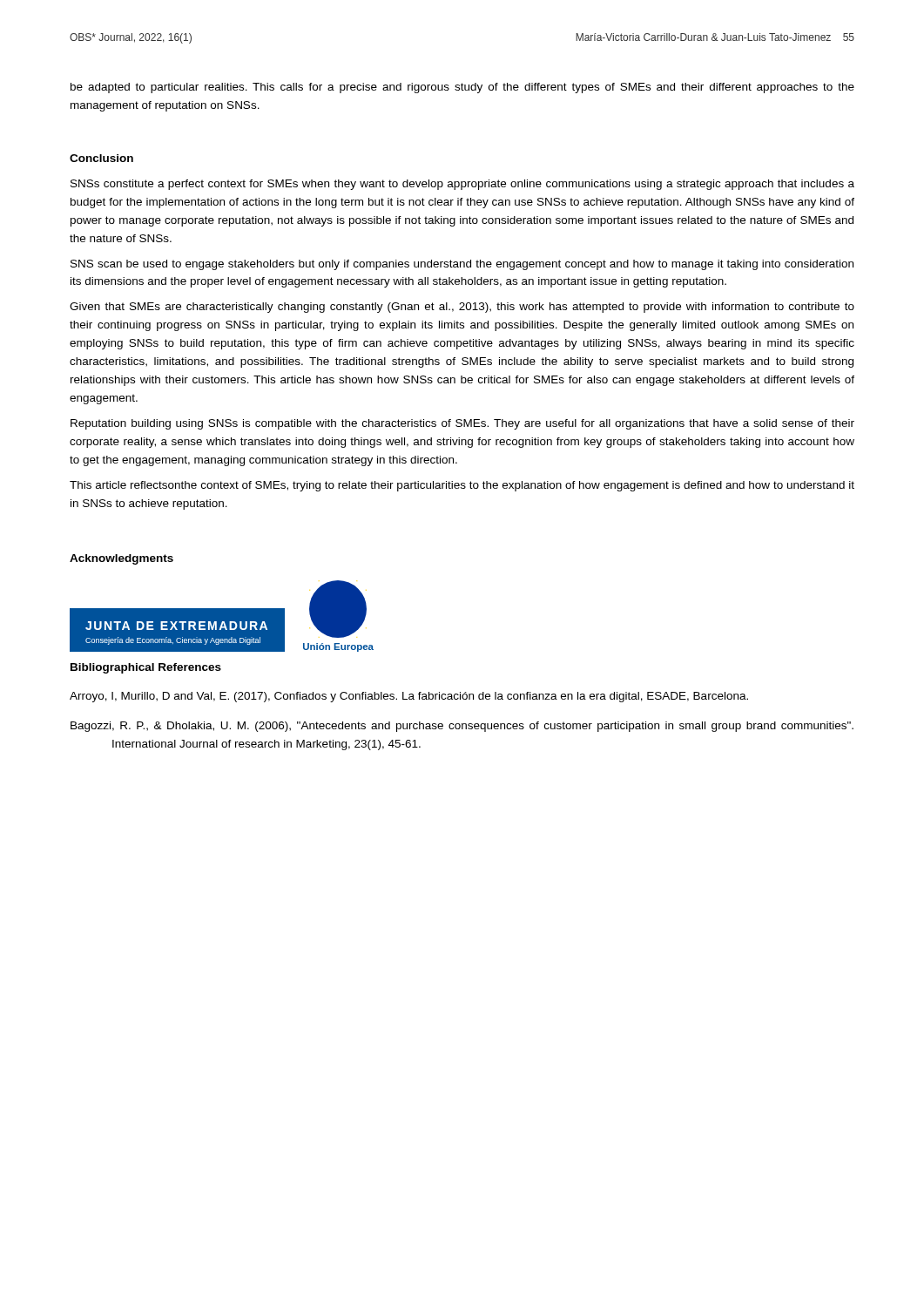Locate the logo
The image size is (924, 1307).
(x=462, y=616)
